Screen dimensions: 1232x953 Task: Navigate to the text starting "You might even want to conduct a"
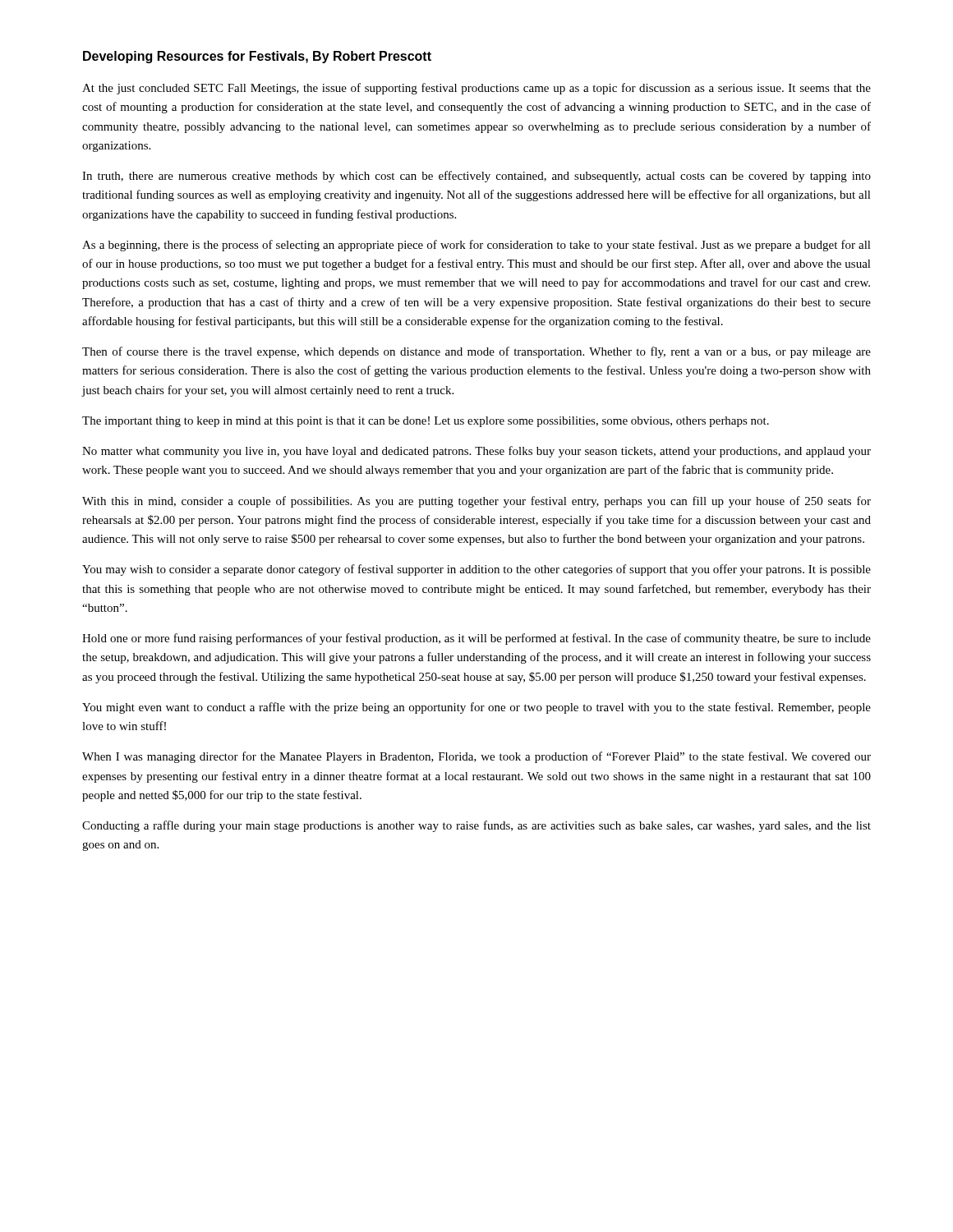pos(476,717)
